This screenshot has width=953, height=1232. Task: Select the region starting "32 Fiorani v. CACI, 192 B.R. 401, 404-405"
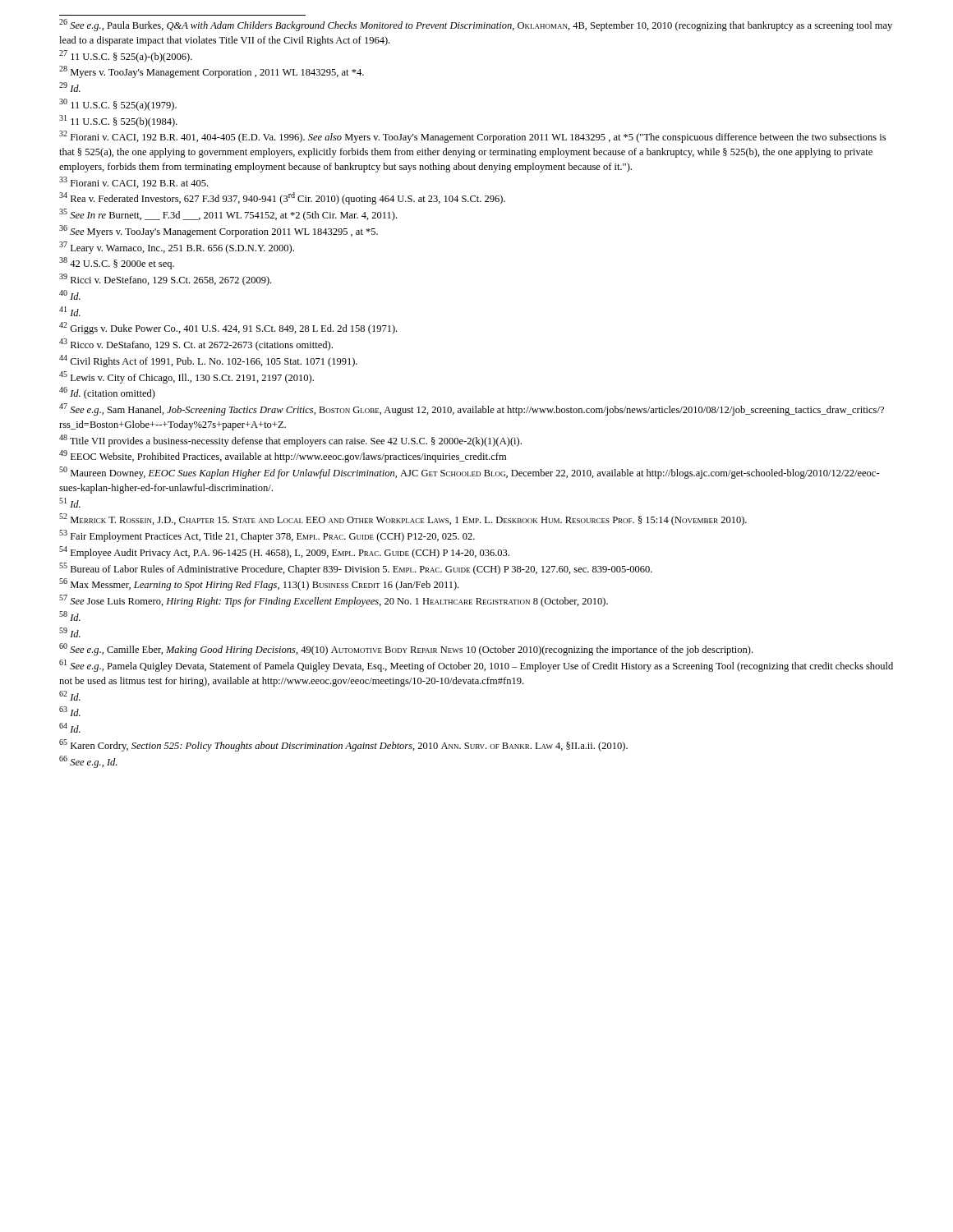click(473, 152)
